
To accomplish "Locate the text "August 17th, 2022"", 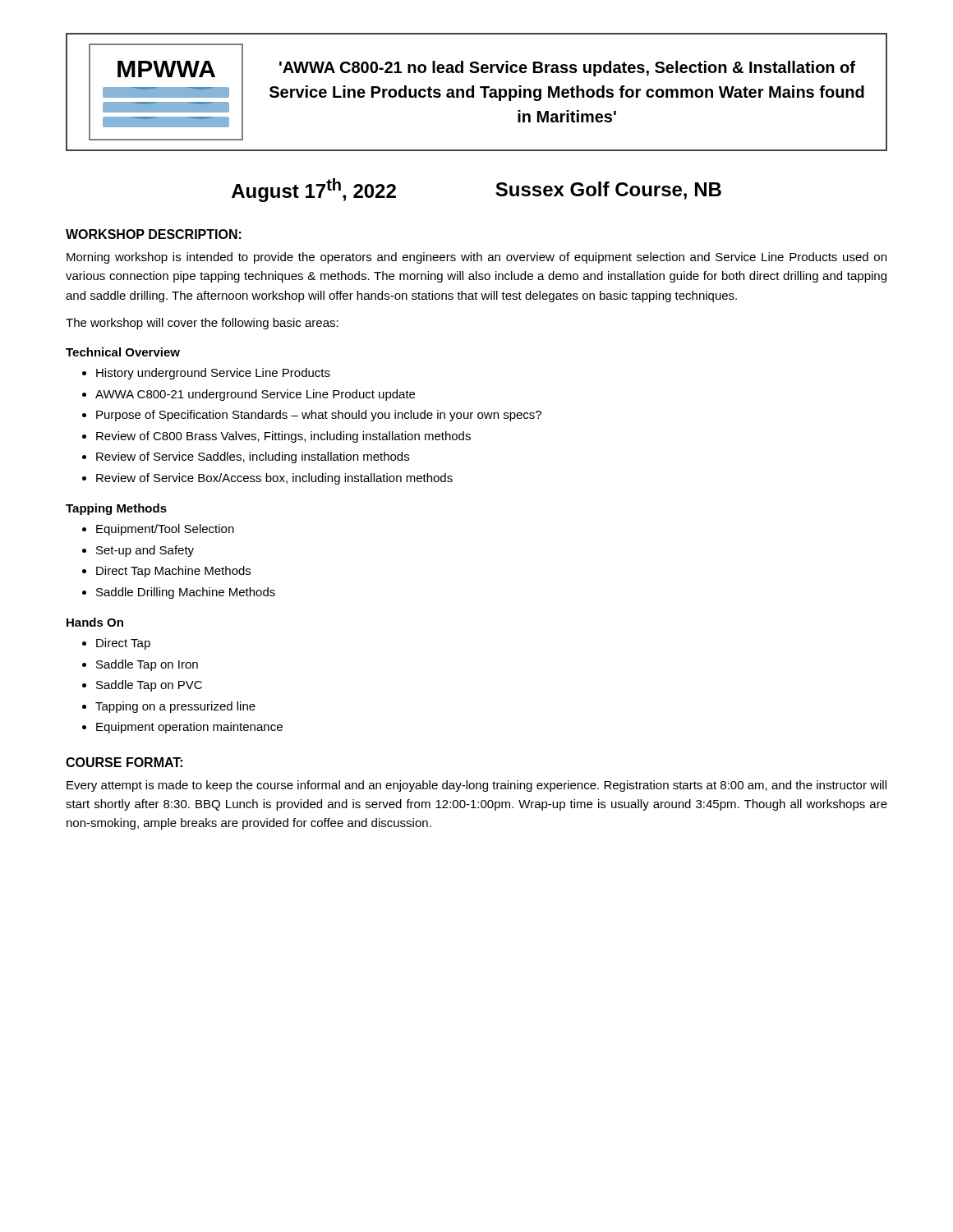I will tap(314, 189).
